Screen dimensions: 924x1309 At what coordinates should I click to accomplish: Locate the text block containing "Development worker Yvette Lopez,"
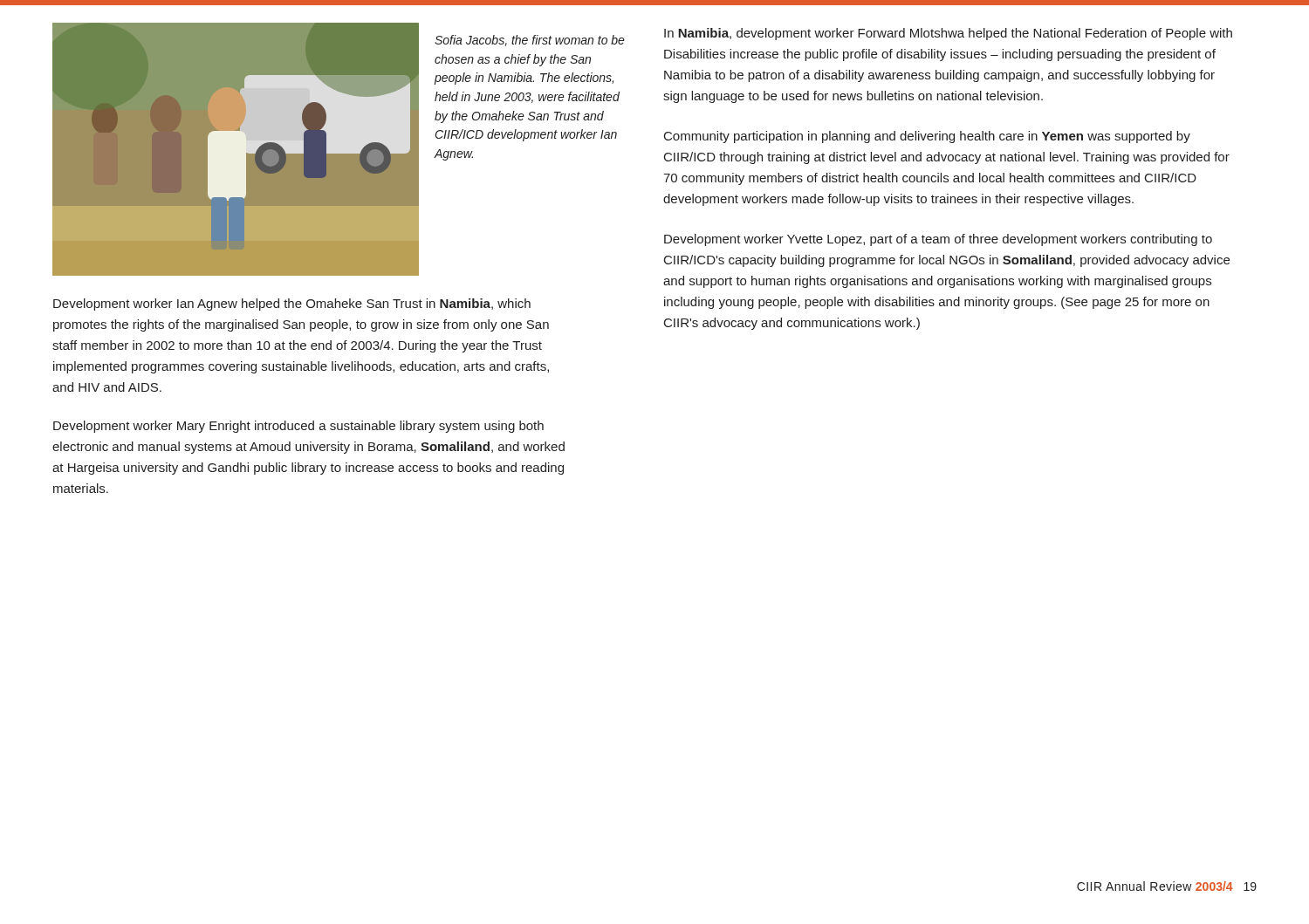947,280
